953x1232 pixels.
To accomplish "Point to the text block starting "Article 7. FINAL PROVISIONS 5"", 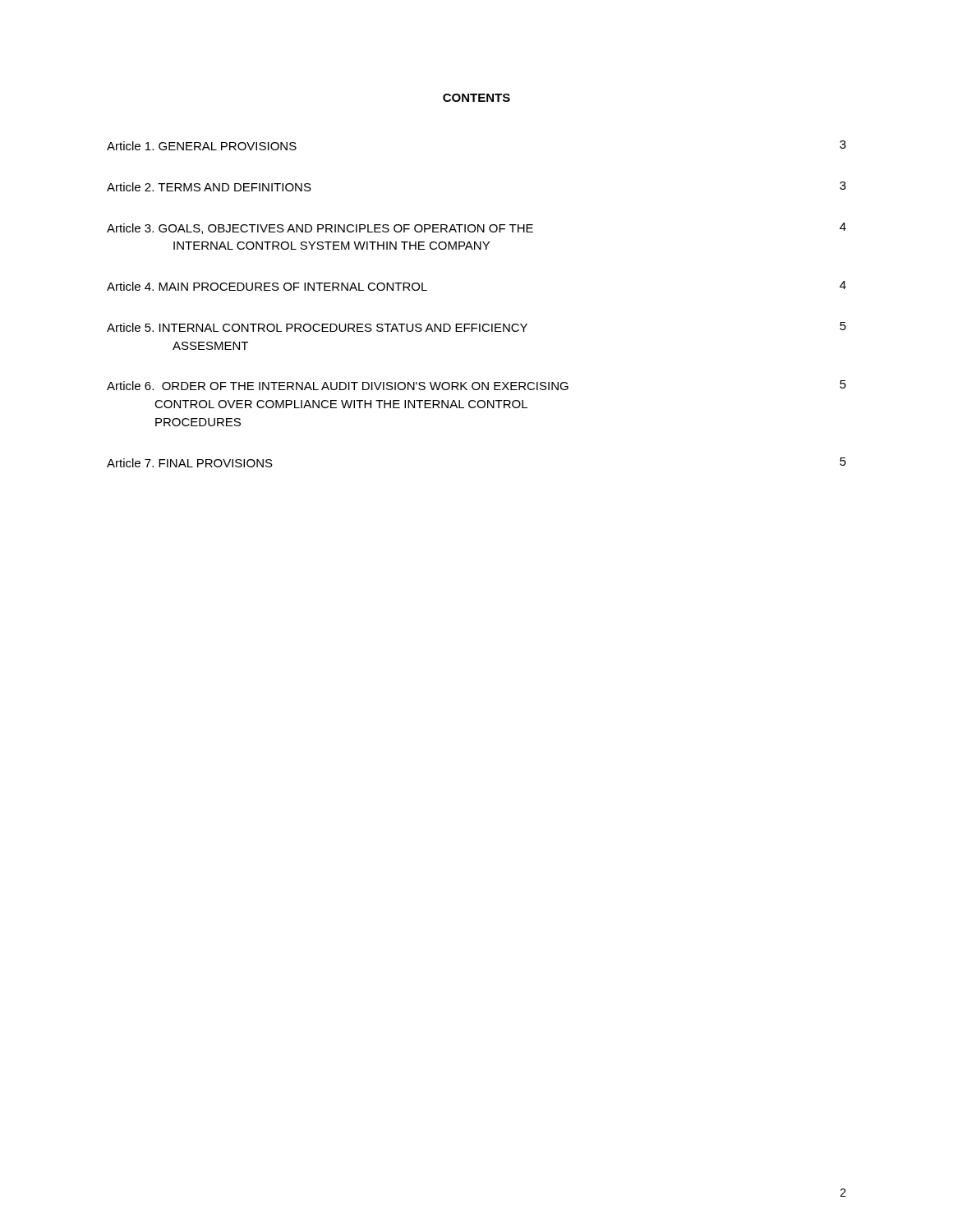I will [x=189, y=462].
